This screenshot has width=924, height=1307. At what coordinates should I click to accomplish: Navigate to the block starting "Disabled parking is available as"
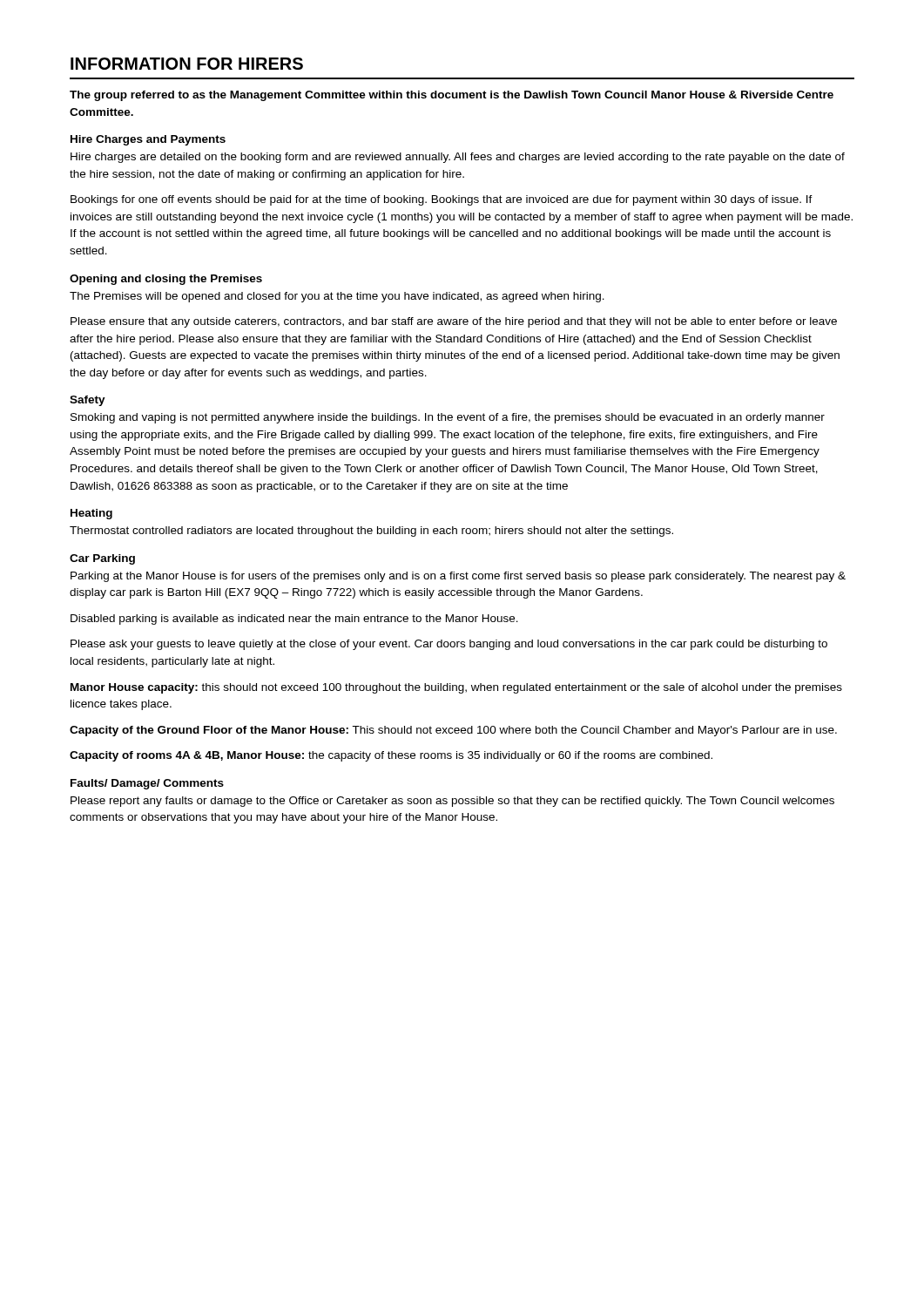pos(294,618)
